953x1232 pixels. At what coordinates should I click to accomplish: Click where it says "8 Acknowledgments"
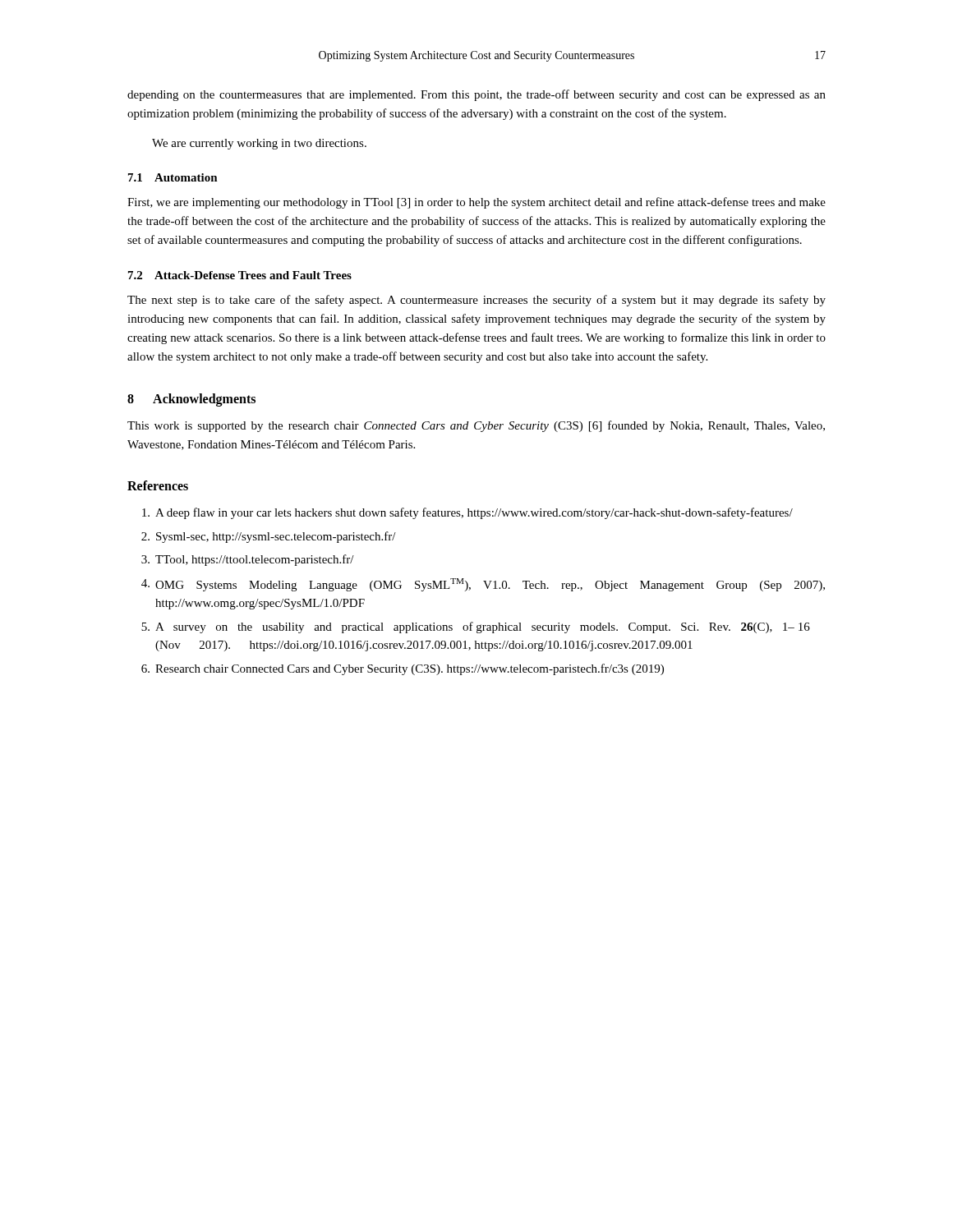[x=192, y=398]
